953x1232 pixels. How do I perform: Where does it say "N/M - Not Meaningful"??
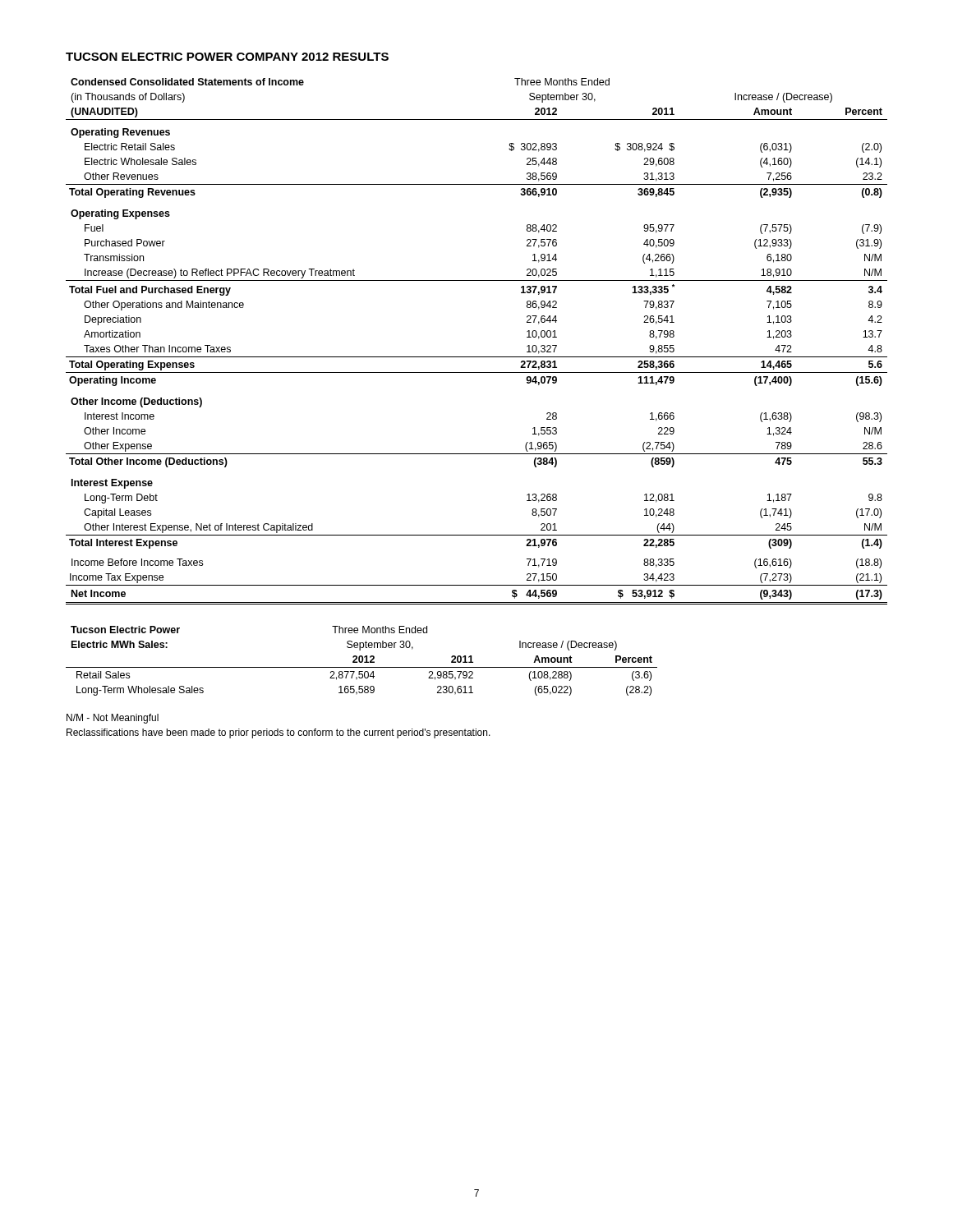coord(112,718)
